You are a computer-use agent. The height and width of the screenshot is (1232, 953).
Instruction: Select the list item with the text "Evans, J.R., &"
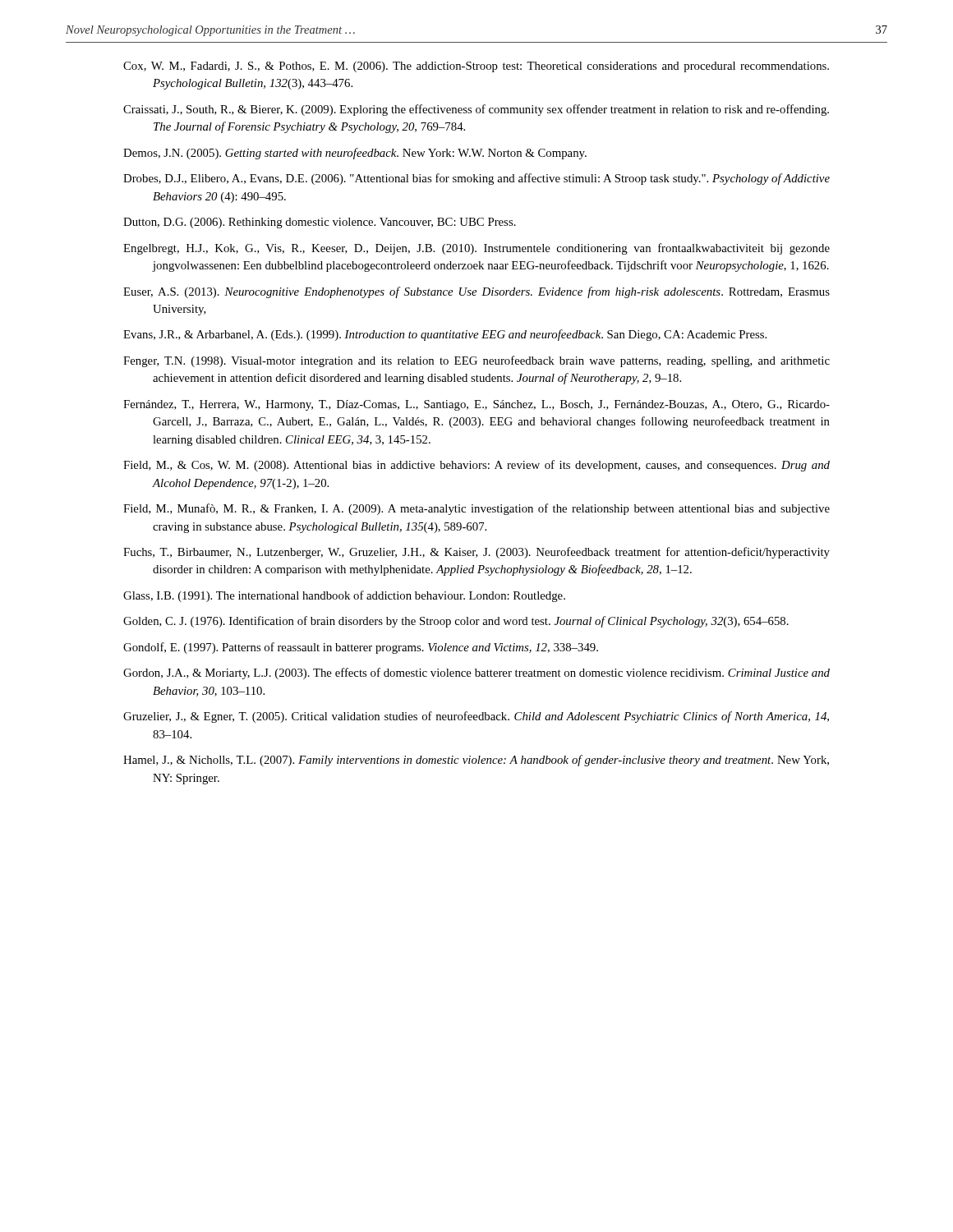tap(445, 335)
